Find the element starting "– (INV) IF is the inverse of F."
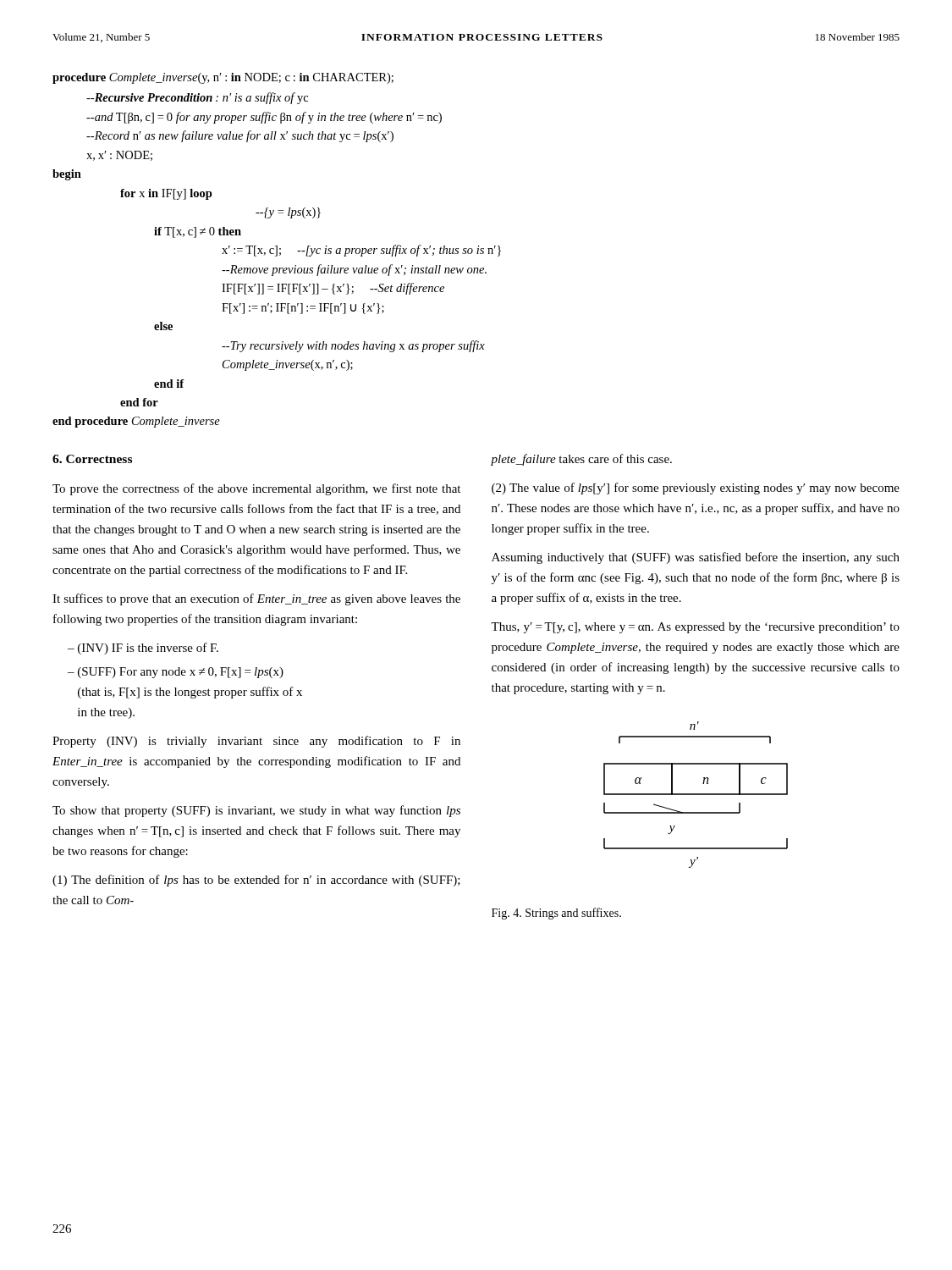 tap(143, 648)
